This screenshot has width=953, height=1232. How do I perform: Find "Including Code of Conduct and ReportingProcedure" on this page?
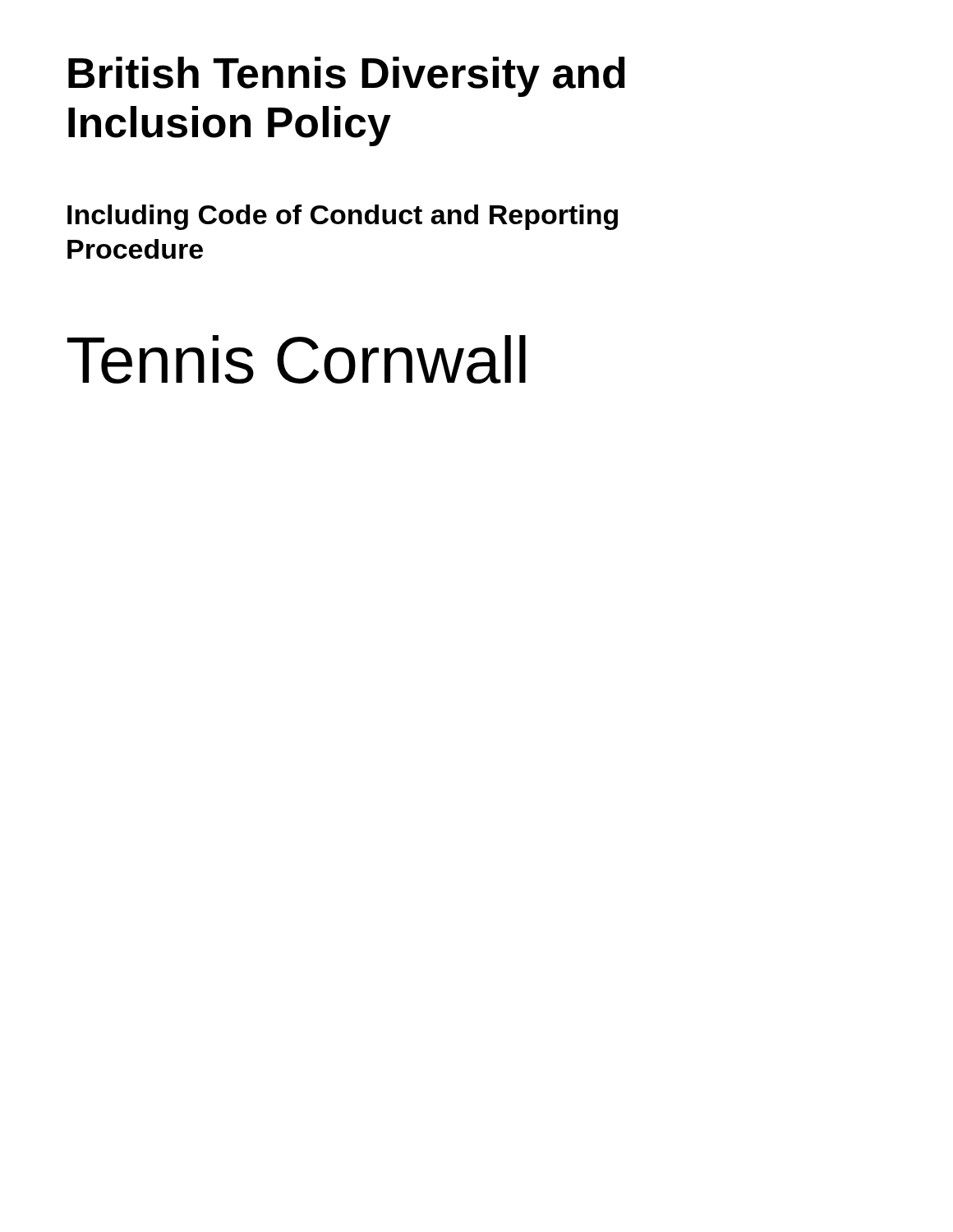pyautogui.click(x=456, y=232)
